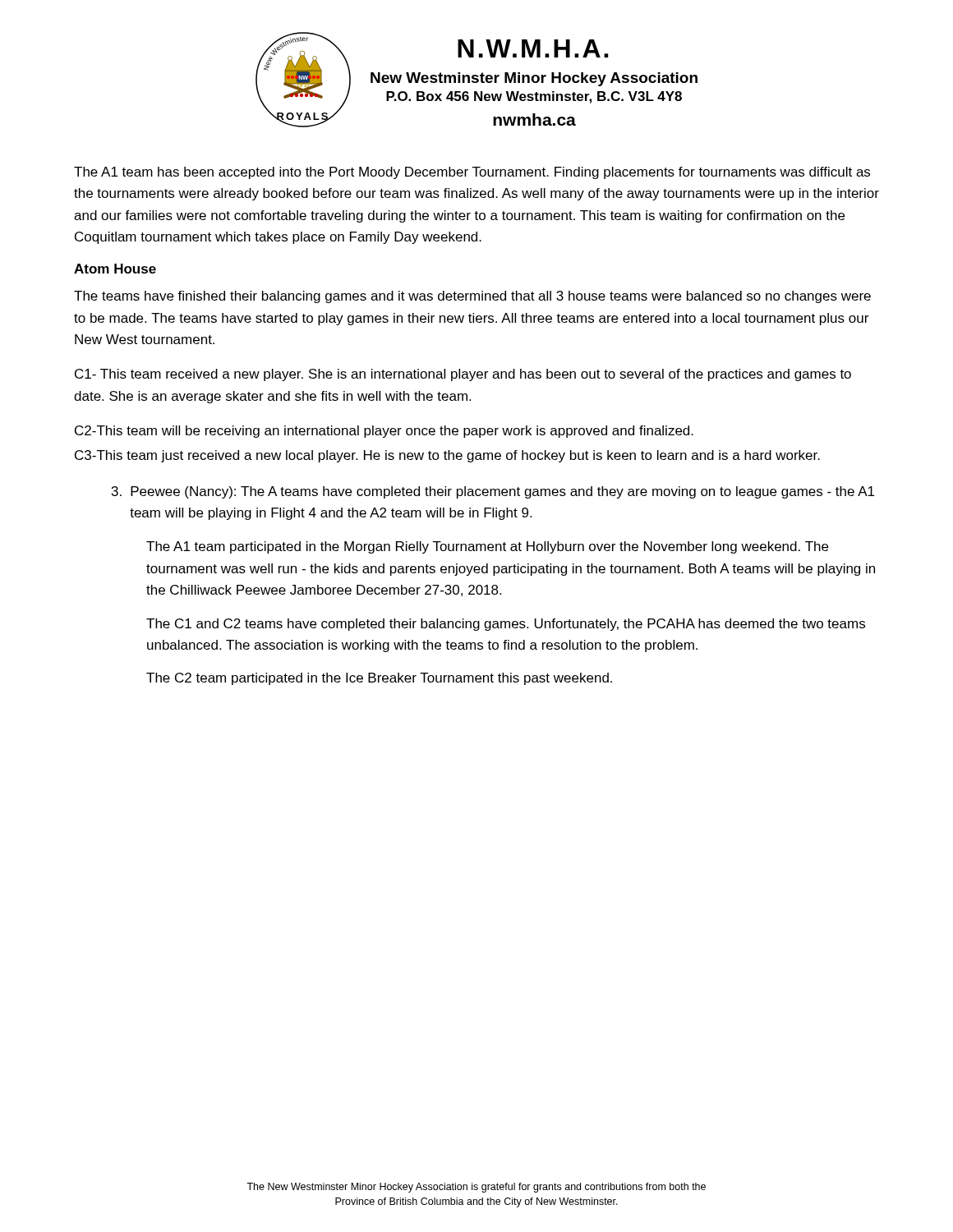Viewport: 953px width, 1232px height.
Task: Navigate to the text block starting "The teams have finished their balancing games and"
Action: click(476, 319)
